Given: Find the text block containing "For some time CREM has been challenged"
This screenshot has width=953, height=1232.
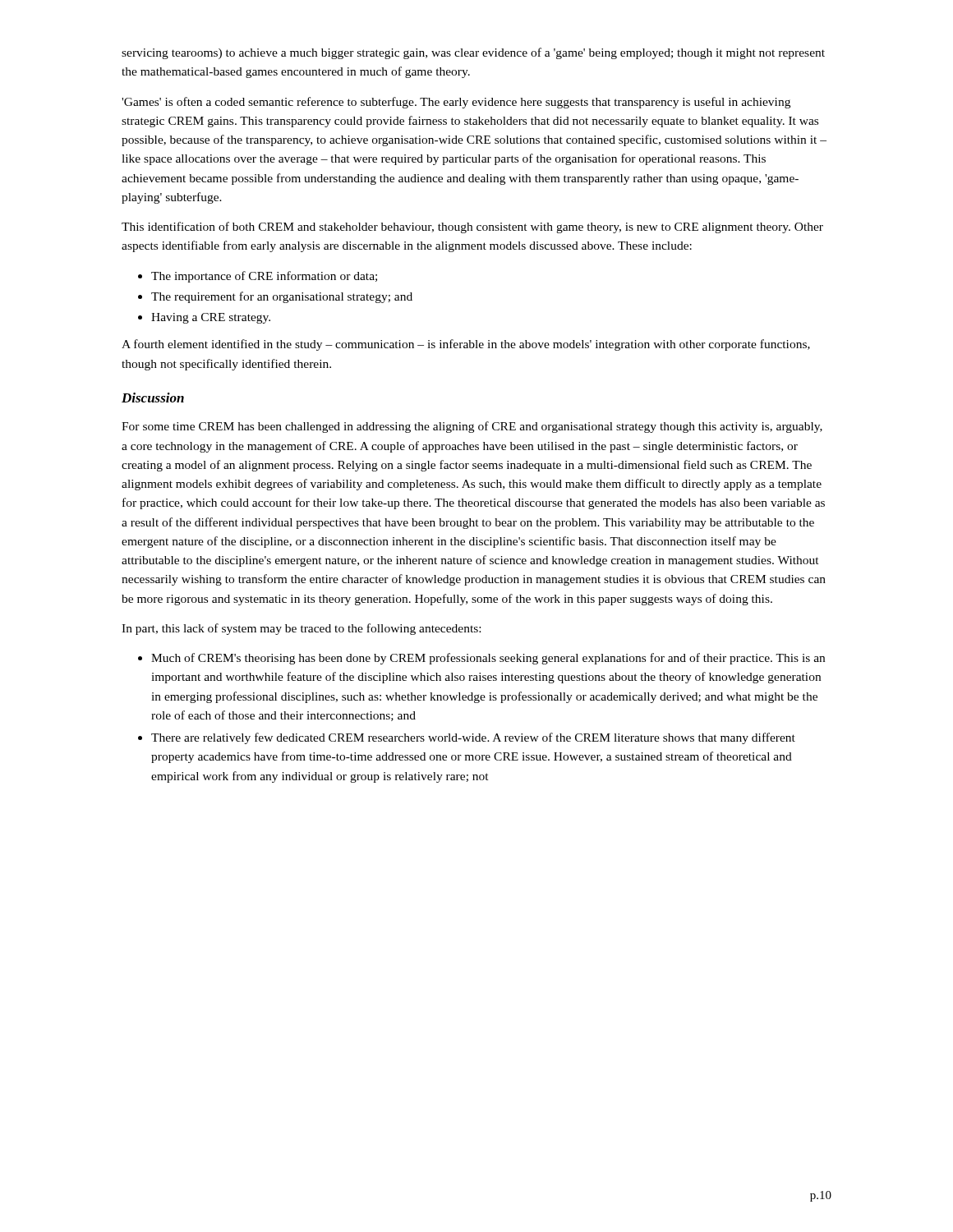Looking at the screenshot, I should [476, 512].
